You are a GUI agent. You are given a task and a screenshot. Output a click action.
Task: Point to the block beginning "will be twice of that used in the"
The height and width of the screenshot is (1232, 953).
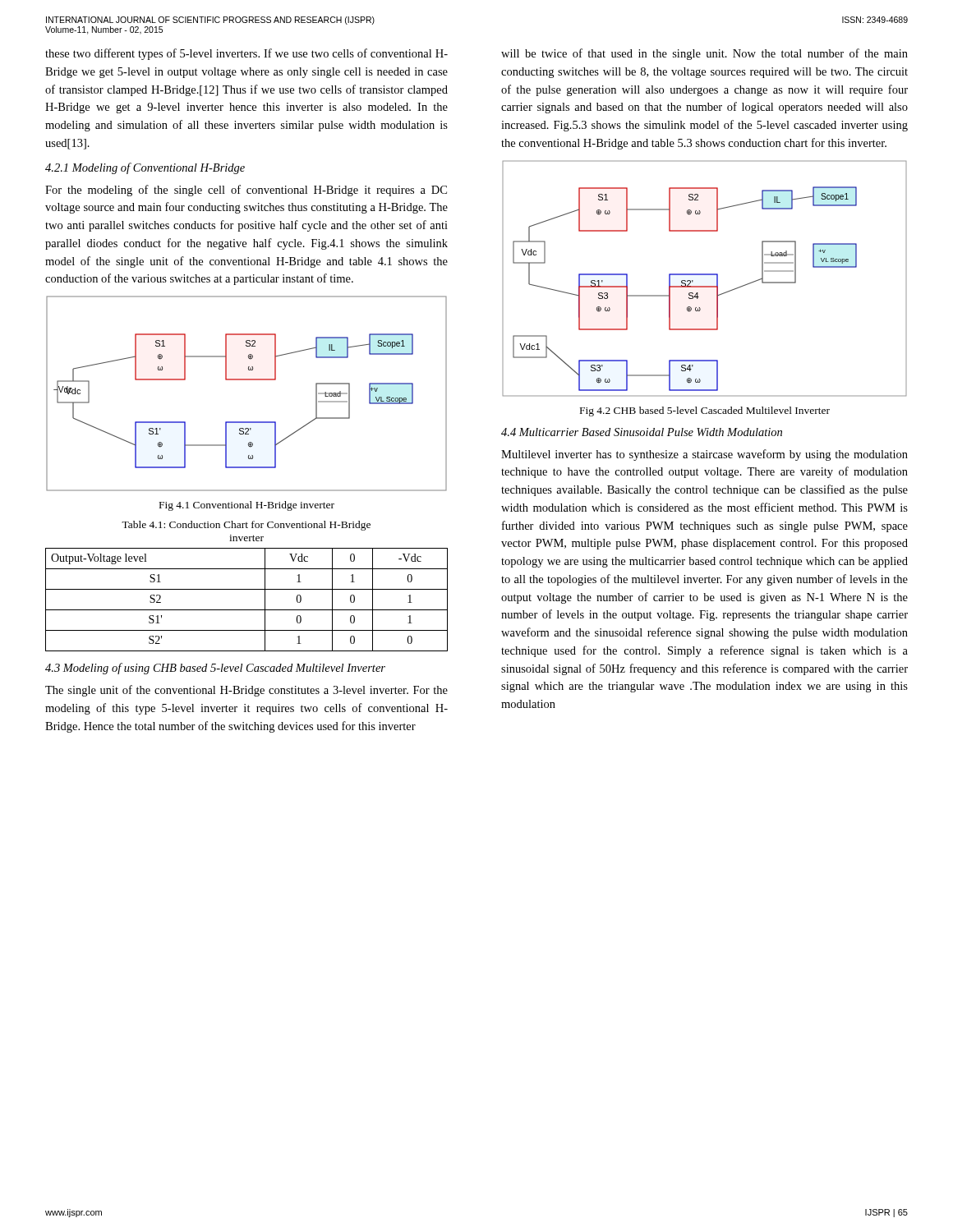[x=705, y=99]
